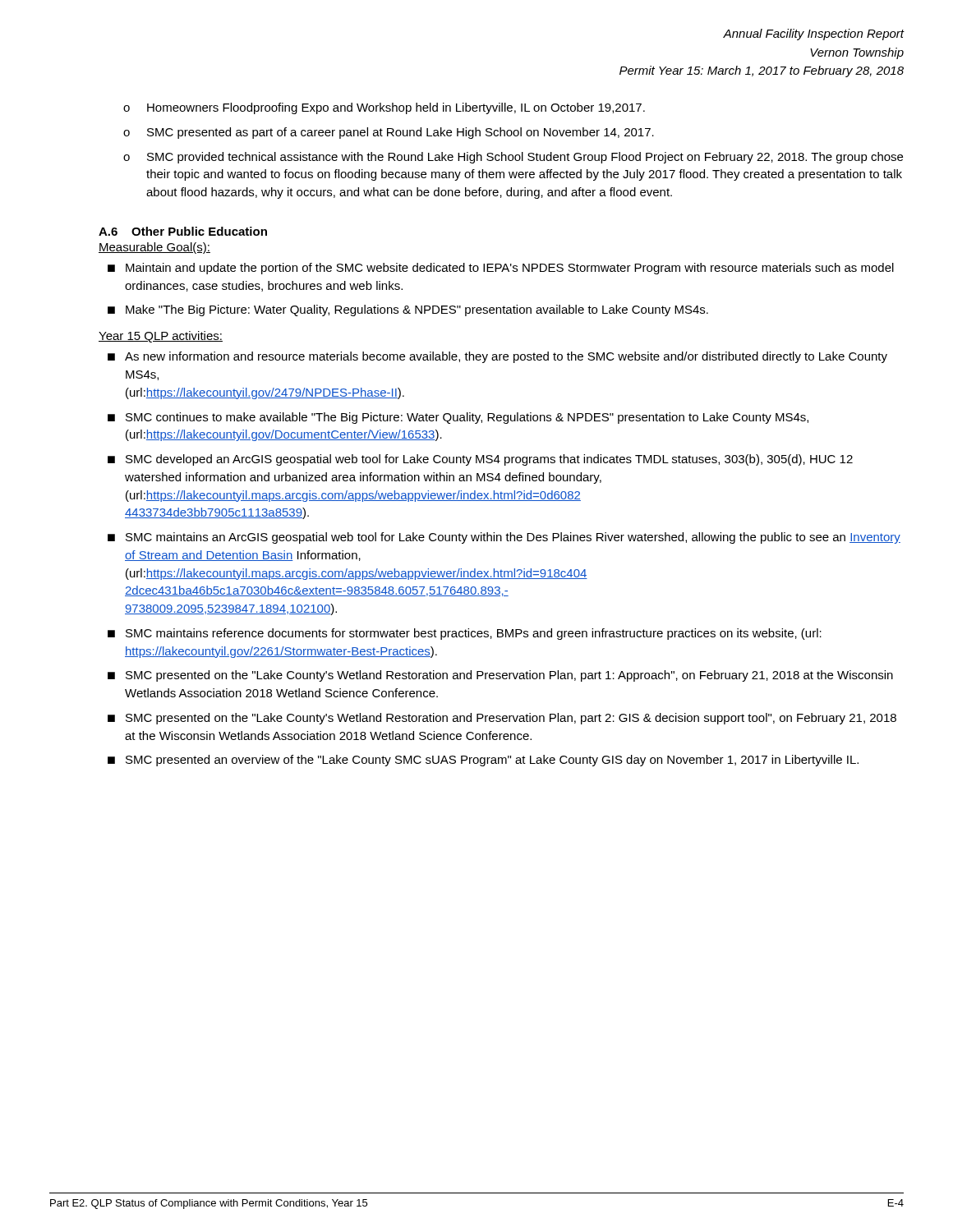Click the passage that begins "o SMC presented as part"
Image resolution: width=953 pixels, height=1232 pixels.
513,132
